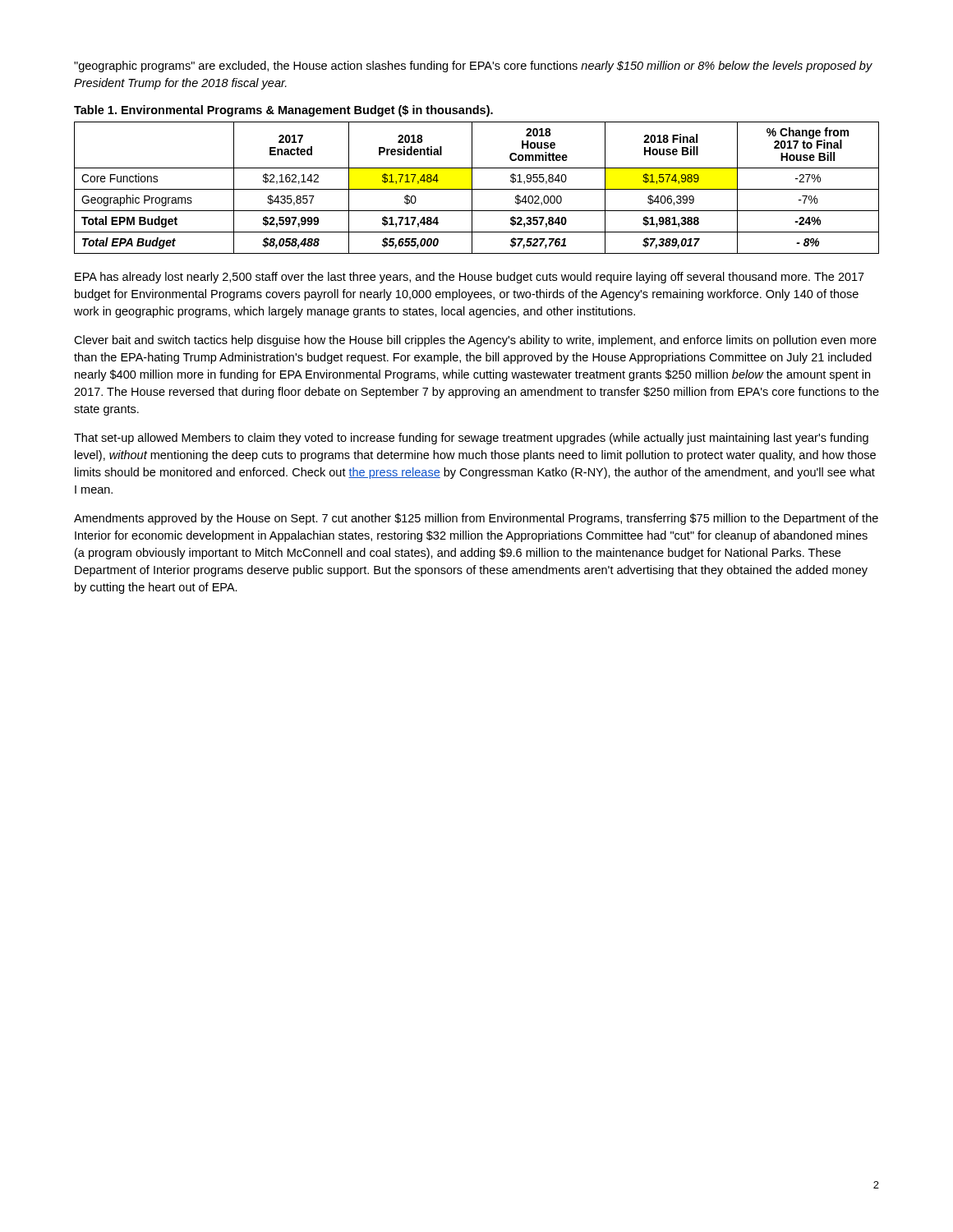
Task: Find the element starting "Table 1. Environmental Programs"
Action: (x=284, y=110)
